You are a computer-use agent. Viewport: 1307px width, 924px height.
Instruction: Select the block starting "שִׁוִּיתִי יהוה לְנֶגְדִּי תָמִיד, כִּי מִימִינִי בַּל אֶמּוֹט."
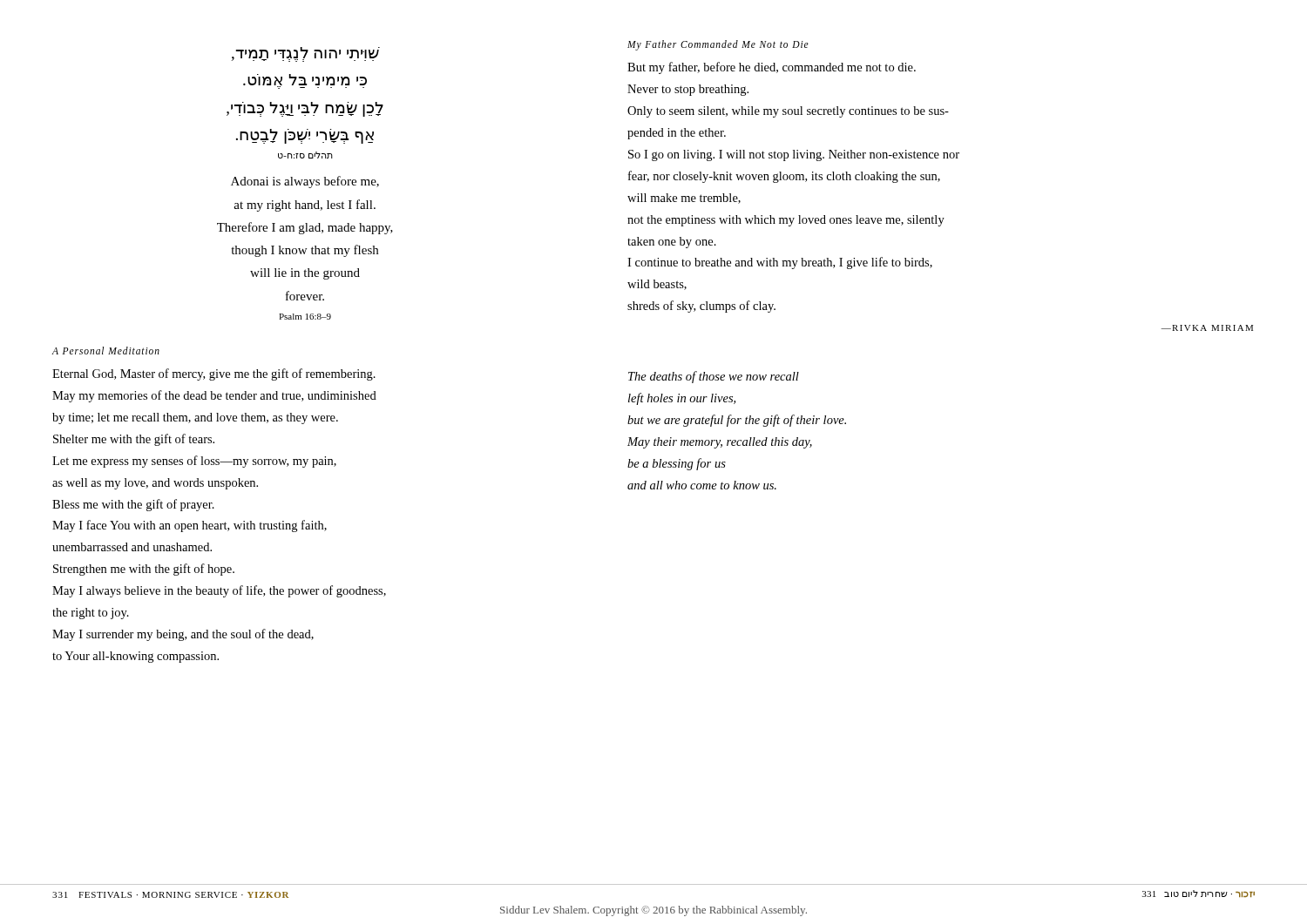305,94
